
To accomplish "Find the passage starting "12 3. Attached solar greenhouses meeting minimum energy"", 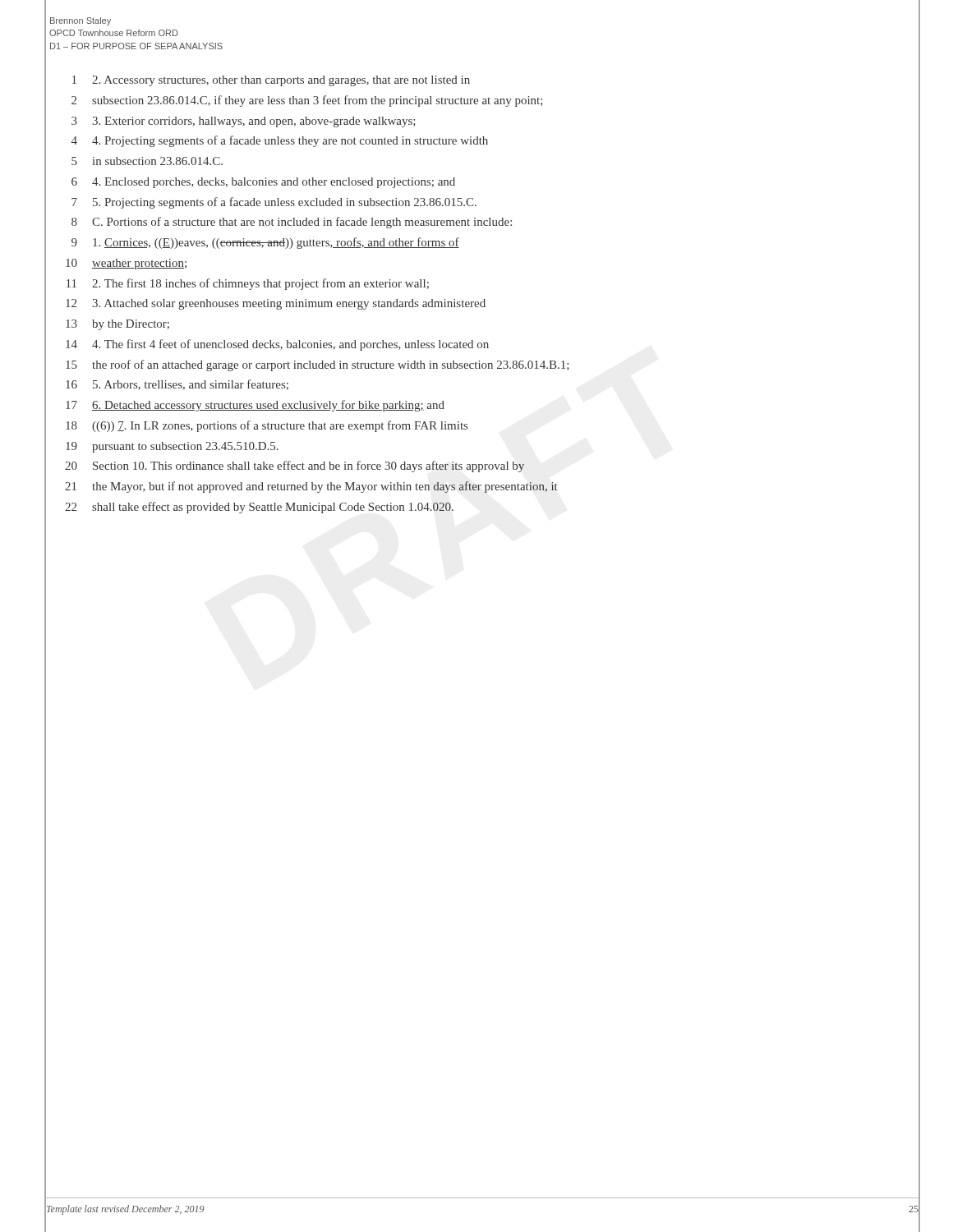I will [482, 304].
